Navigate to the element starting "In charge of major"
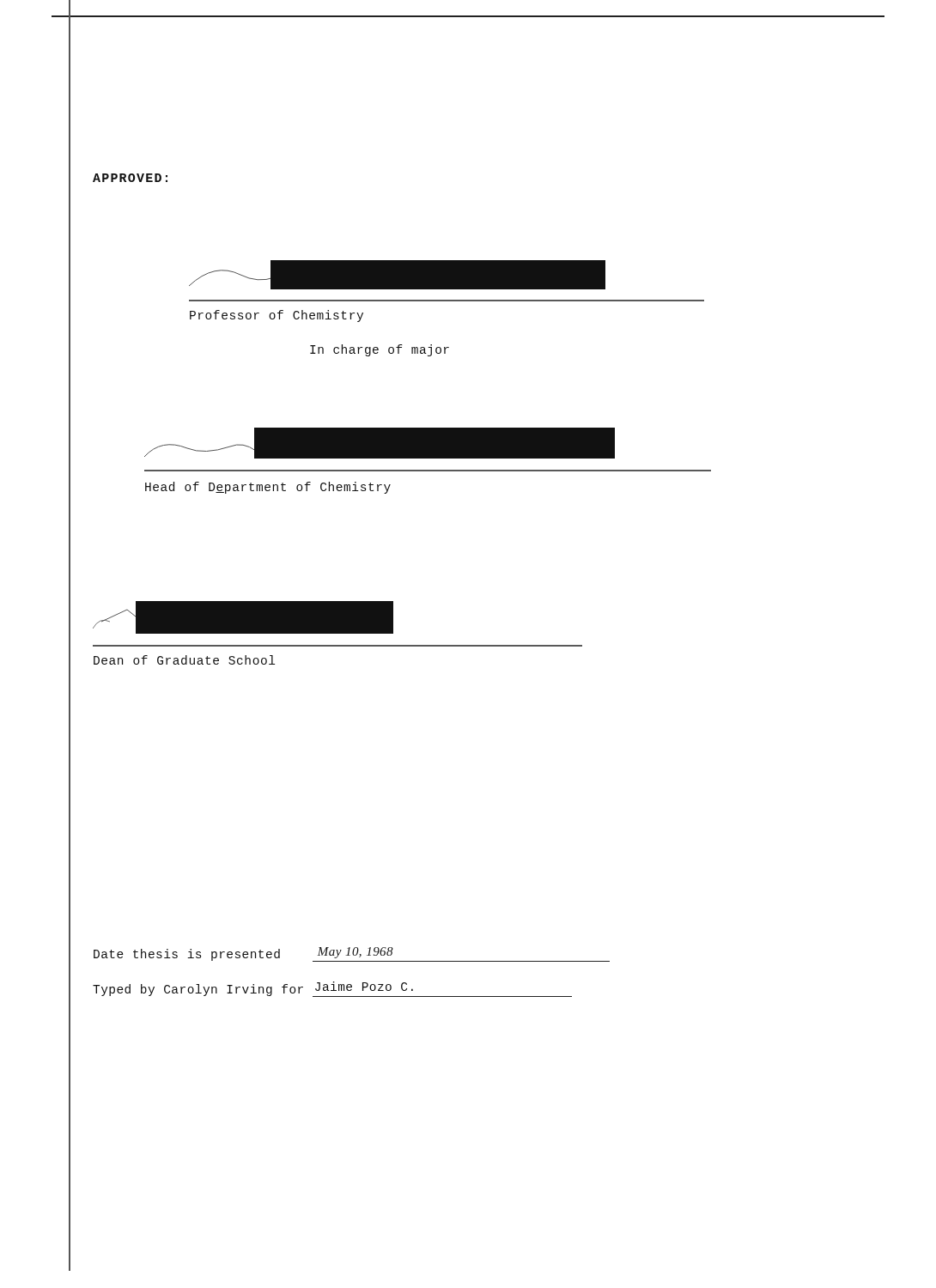This screenshot has height=1288, width=936. 380,350
